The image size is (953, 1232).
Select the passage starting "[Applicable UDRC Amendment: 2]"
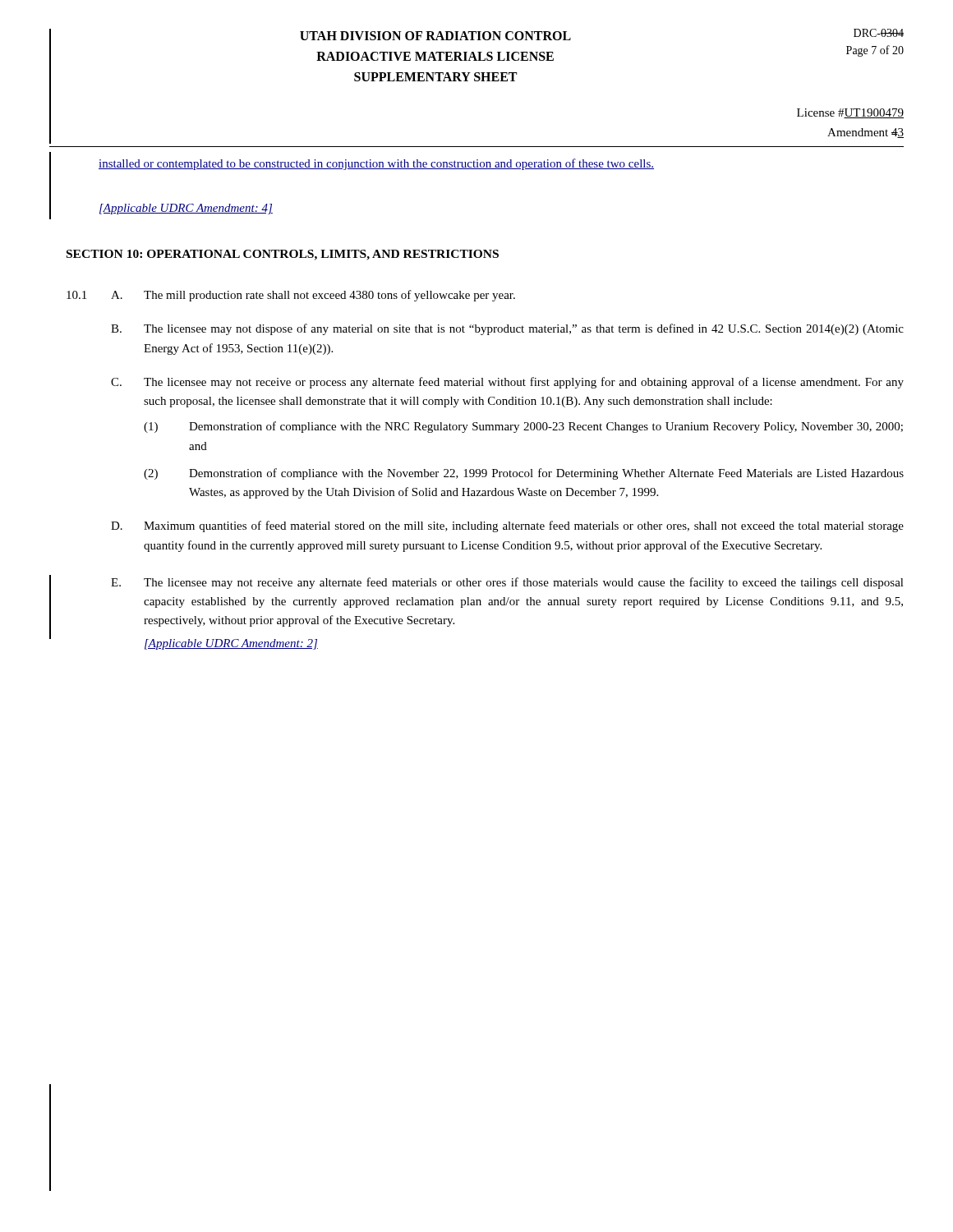pos(231,644)
